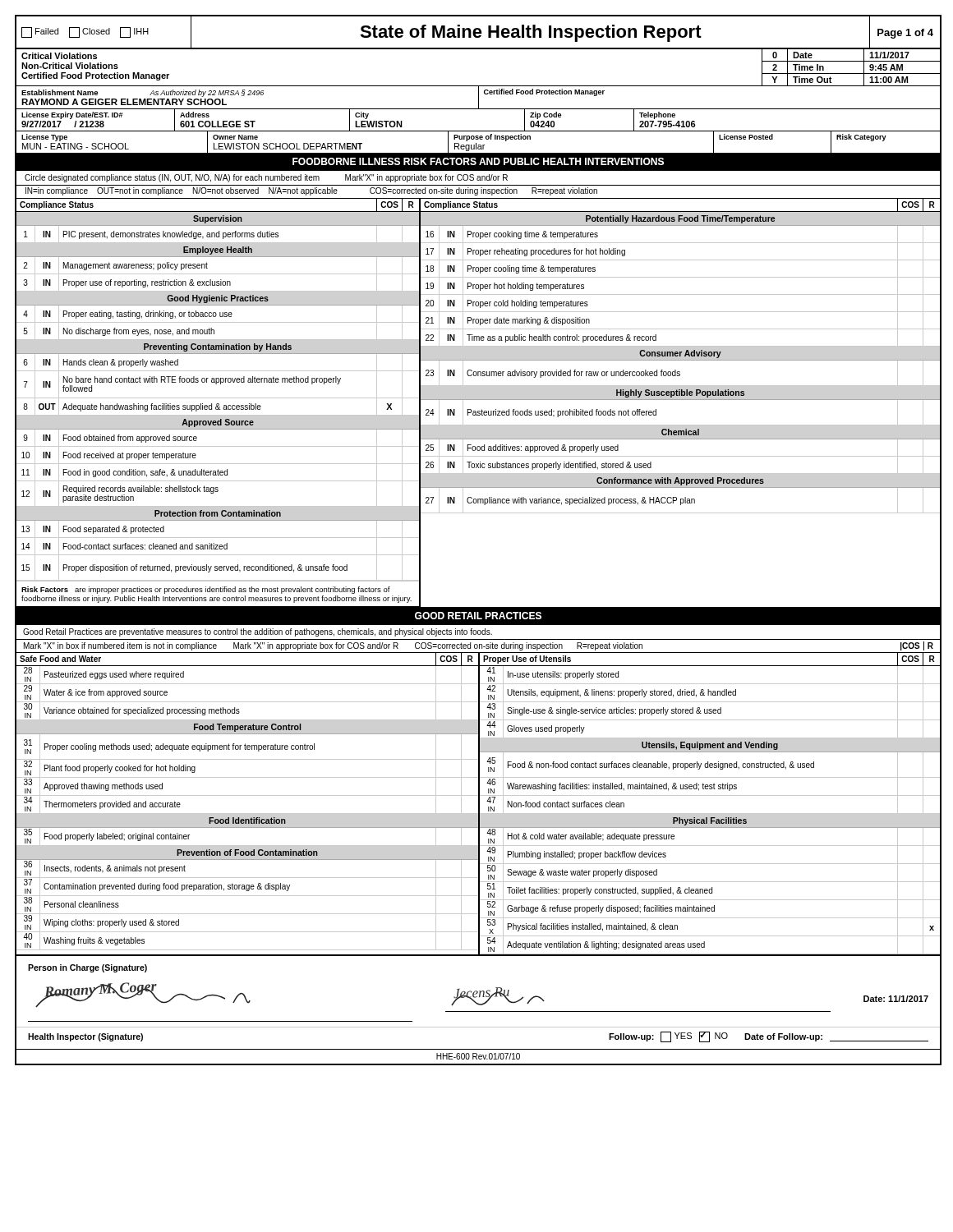
Task: Locate the text block with the text "Good Retail Practices are preventative"
Action: [x=258, y=632]
